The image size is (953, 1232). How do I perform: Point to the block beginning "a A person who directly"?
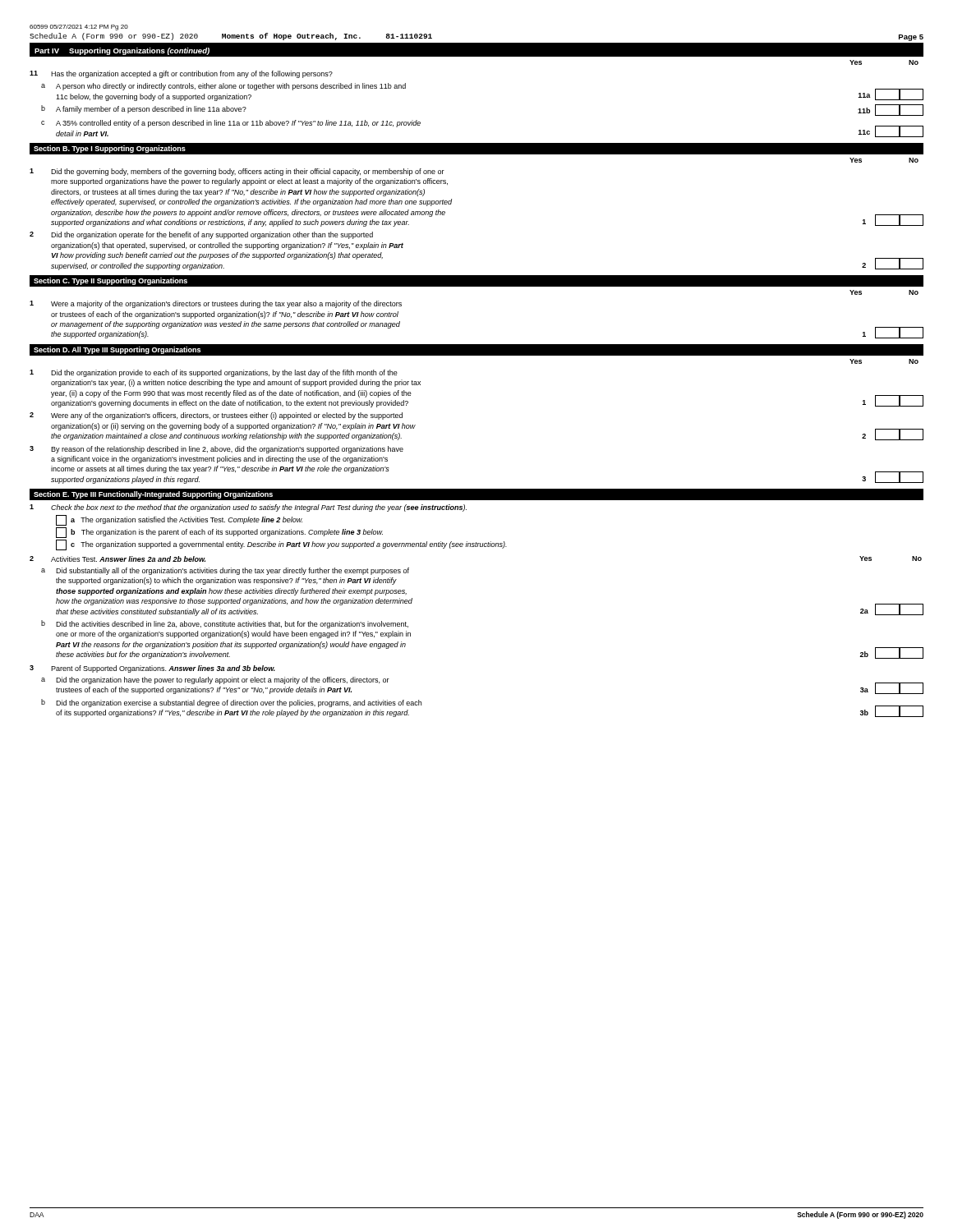[x=196, y=95]
